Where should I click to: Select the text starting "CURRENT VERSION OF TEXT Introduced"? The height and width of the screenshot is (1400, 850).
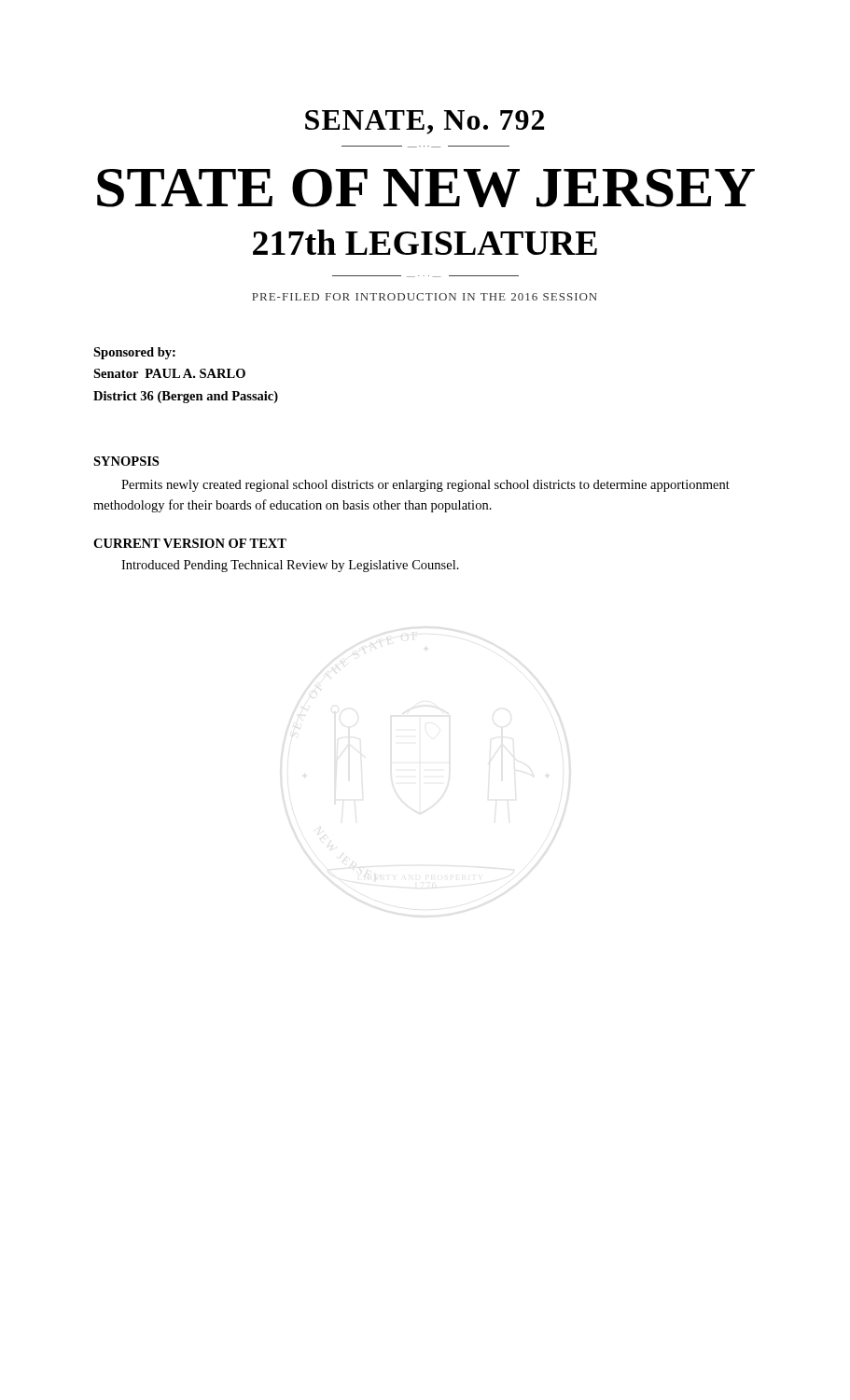[x=425, y=556]
